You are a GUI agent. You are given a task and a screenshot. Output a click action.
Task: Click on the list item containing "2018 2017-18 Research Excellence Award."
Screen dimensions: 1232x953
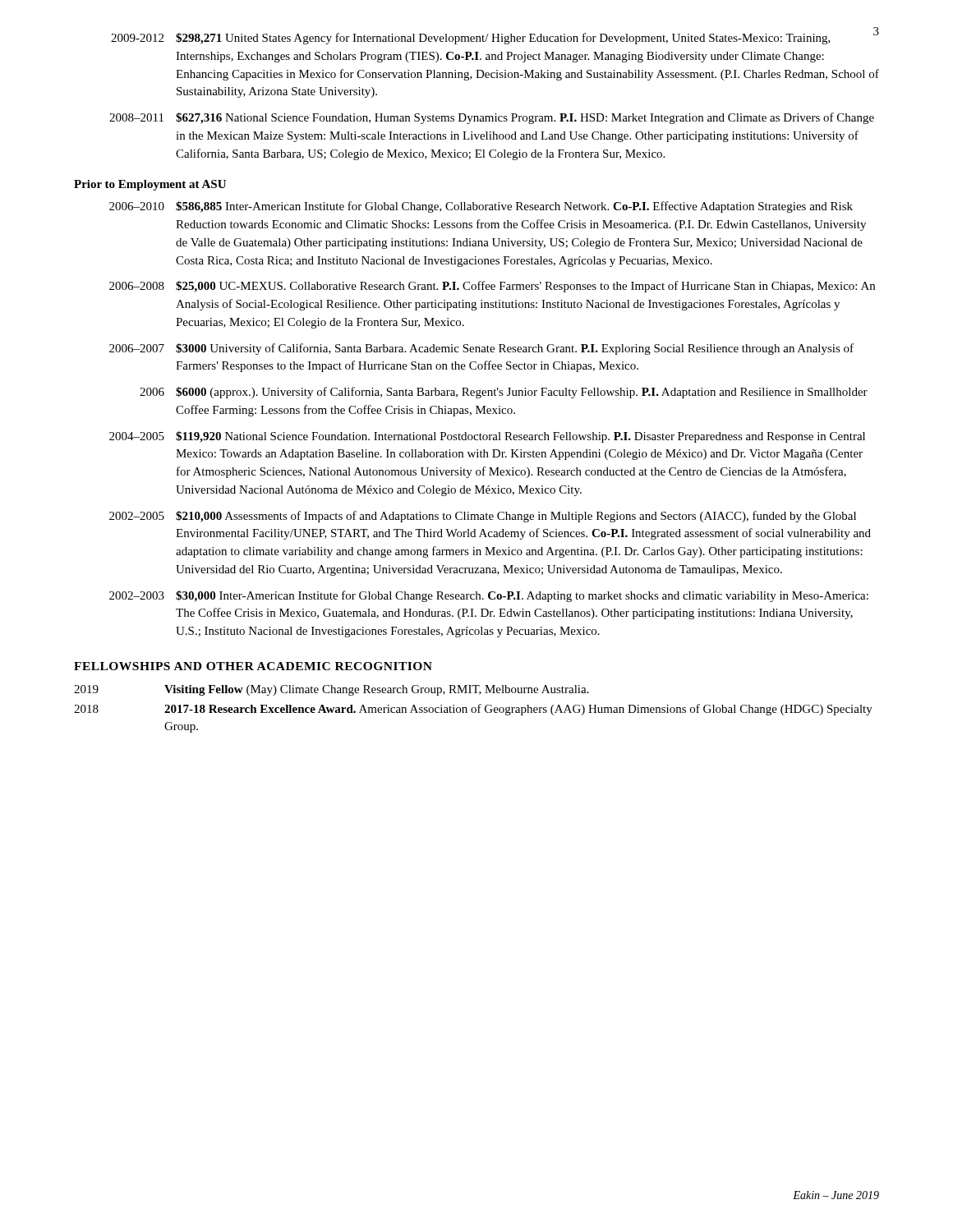click(x=476, y=718)
